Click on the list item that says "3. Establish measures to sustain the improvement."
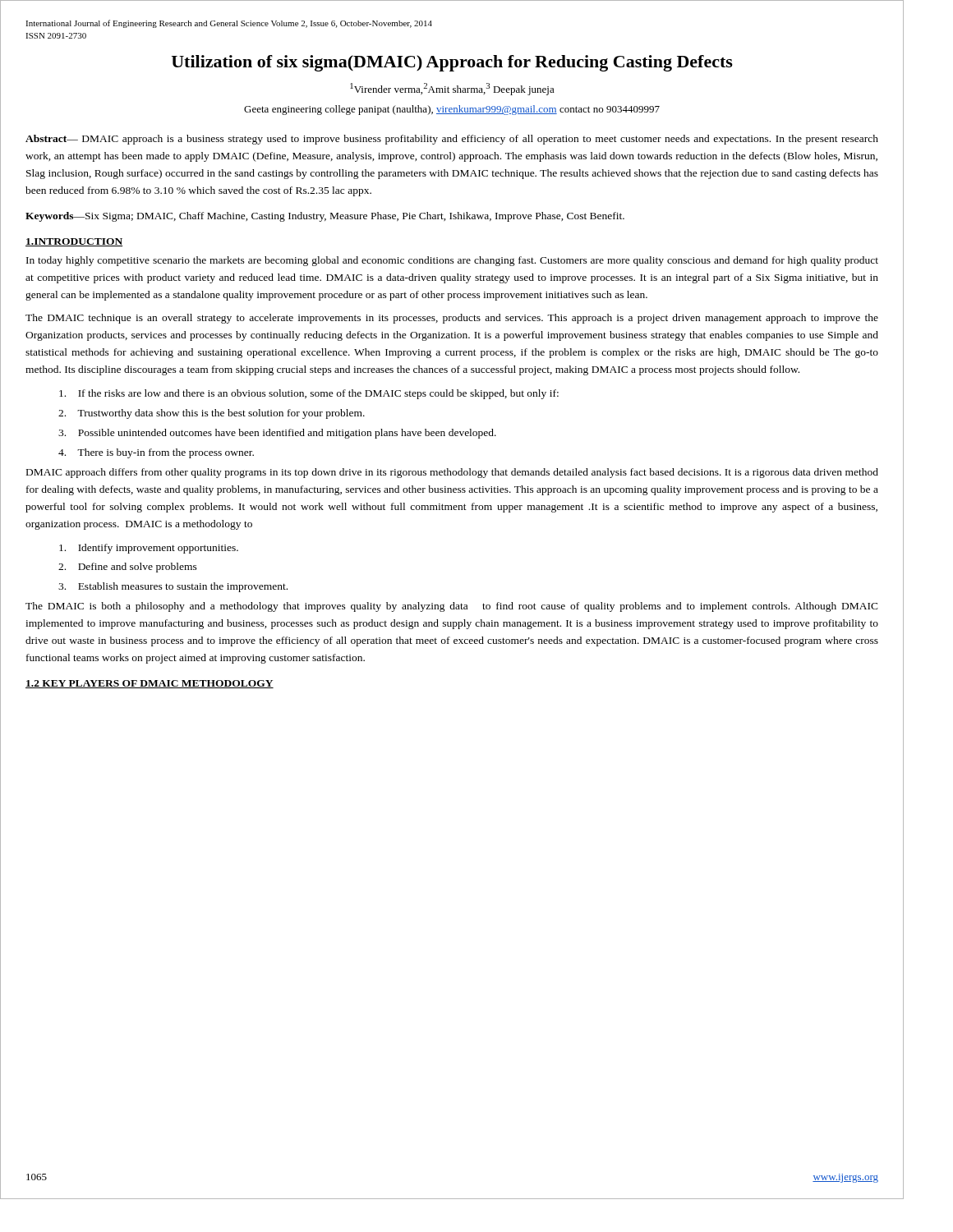This screenshot has height=1232, width=953. (x=173, y=586)
